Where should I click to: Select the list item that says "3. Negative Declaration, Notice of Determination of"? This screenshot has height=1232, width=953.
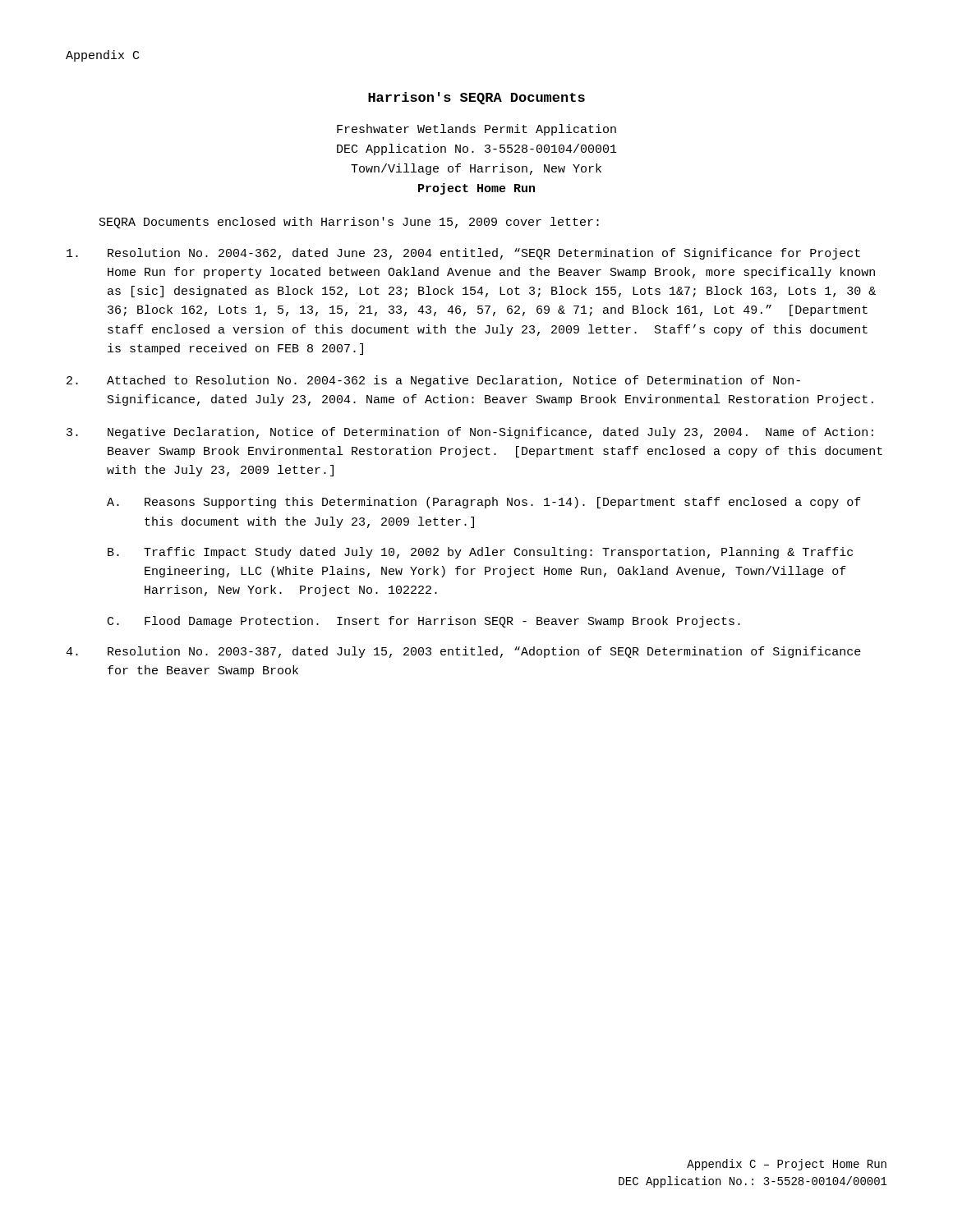pyautogui.click(x=476, y=452)
